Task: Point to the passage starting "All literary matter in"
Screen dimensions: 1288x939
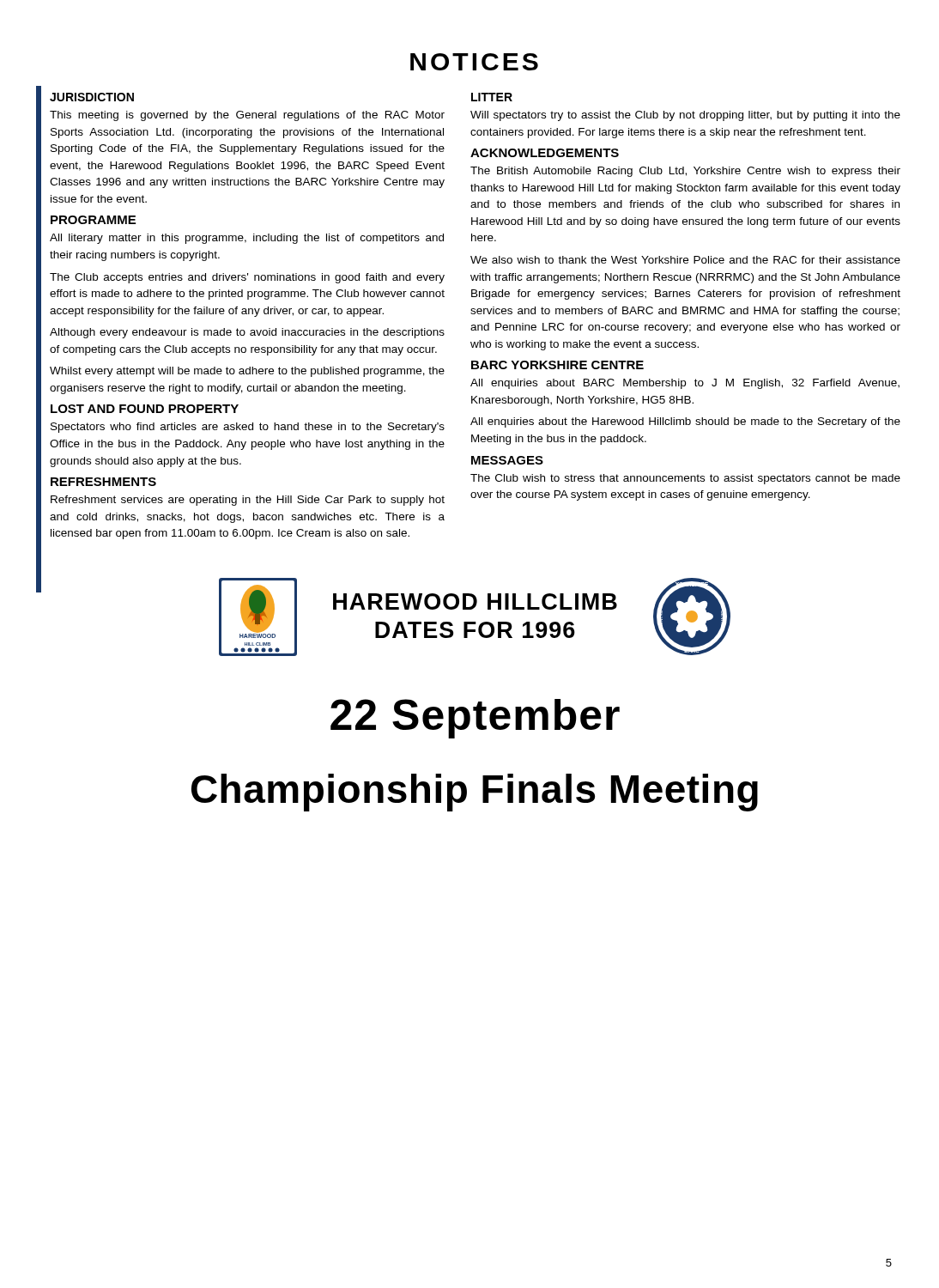Action: 247,246
